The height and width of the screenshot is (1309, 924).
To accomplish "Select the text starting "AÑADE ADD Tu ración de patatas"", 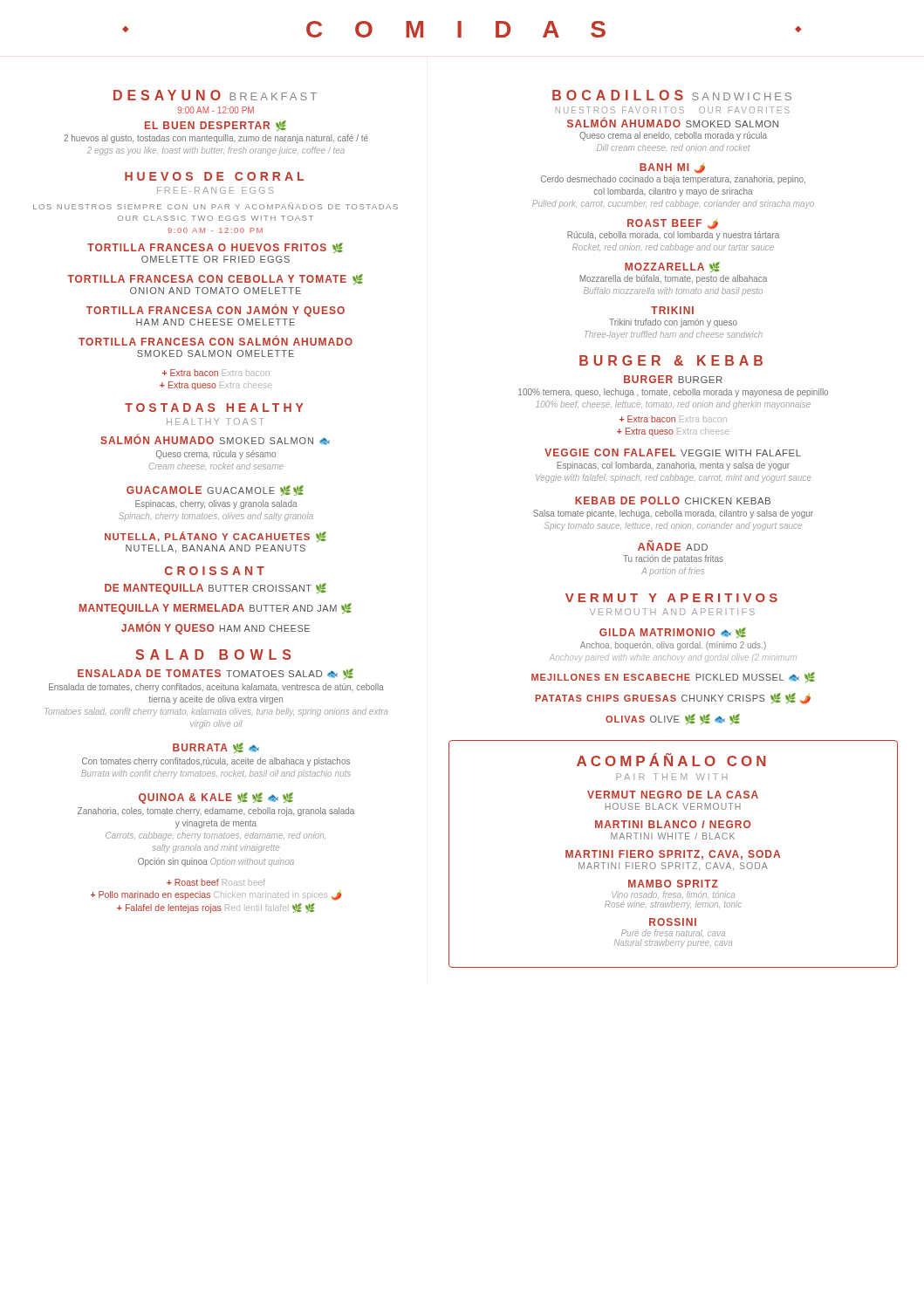I will [x=673, y=559].
